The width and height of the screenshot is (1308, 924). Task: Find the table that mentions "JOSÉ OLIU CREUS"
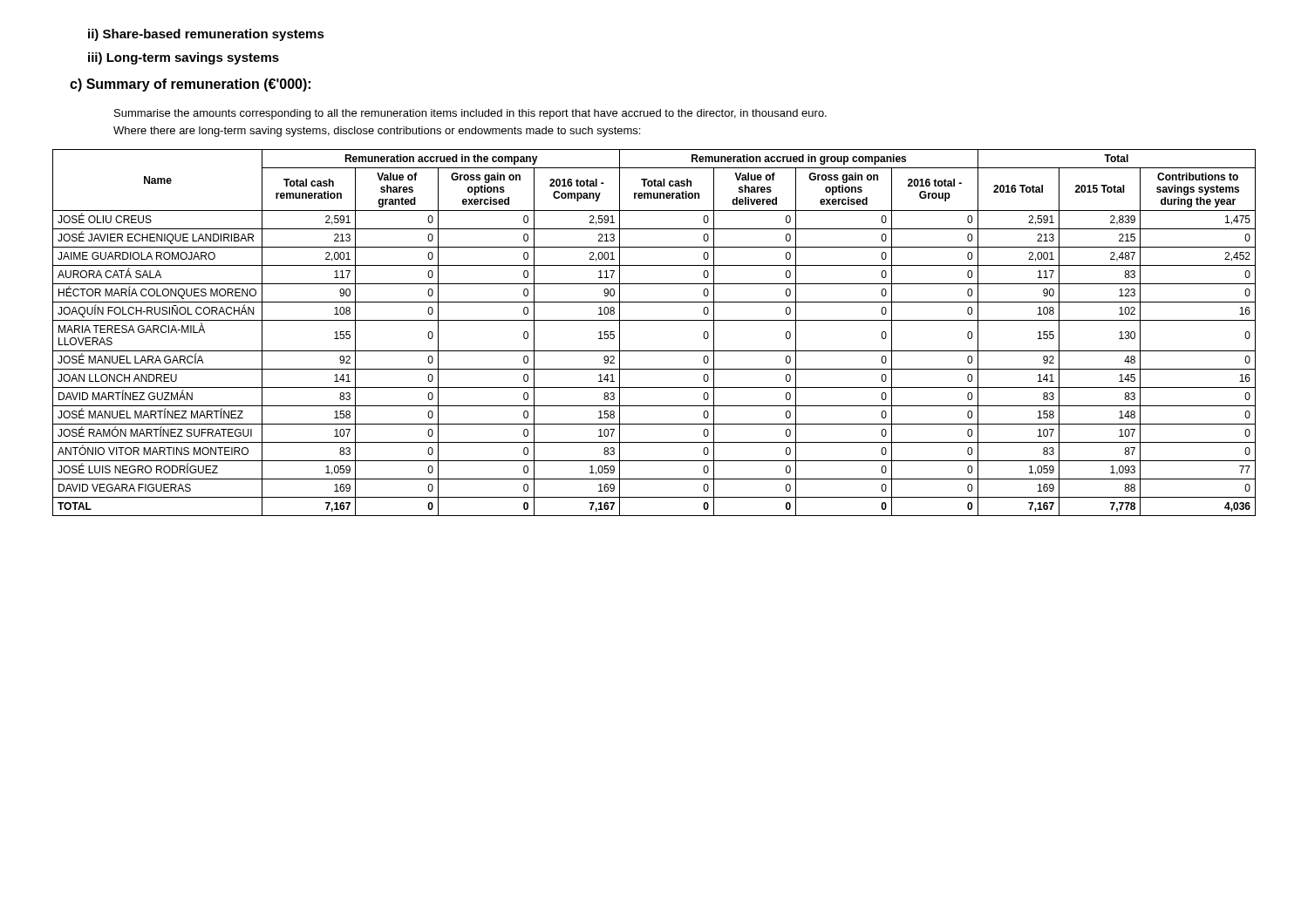654,333
